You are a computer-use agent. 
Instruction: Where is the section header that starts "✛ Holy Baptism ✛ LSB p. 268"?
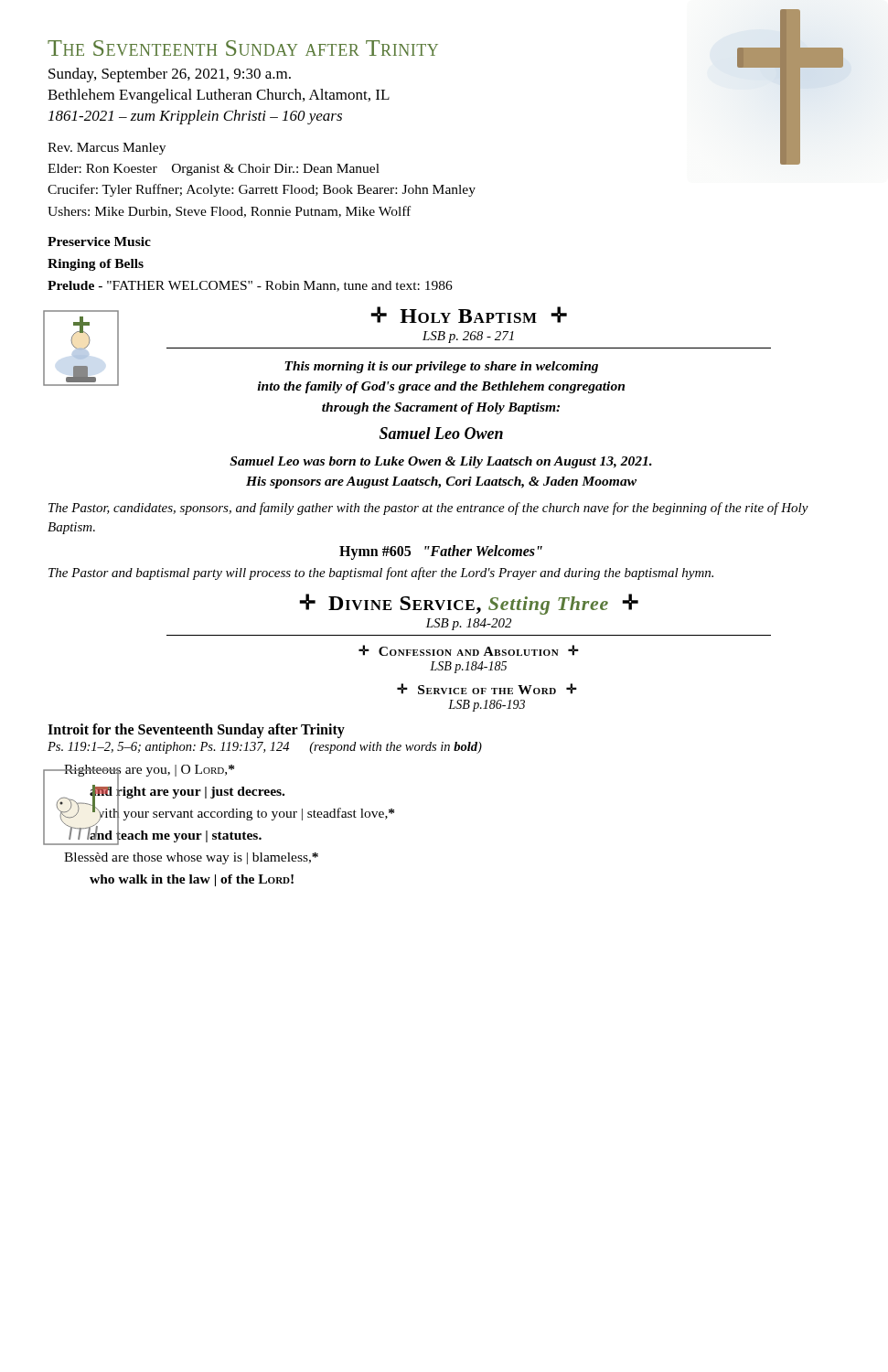469,326
